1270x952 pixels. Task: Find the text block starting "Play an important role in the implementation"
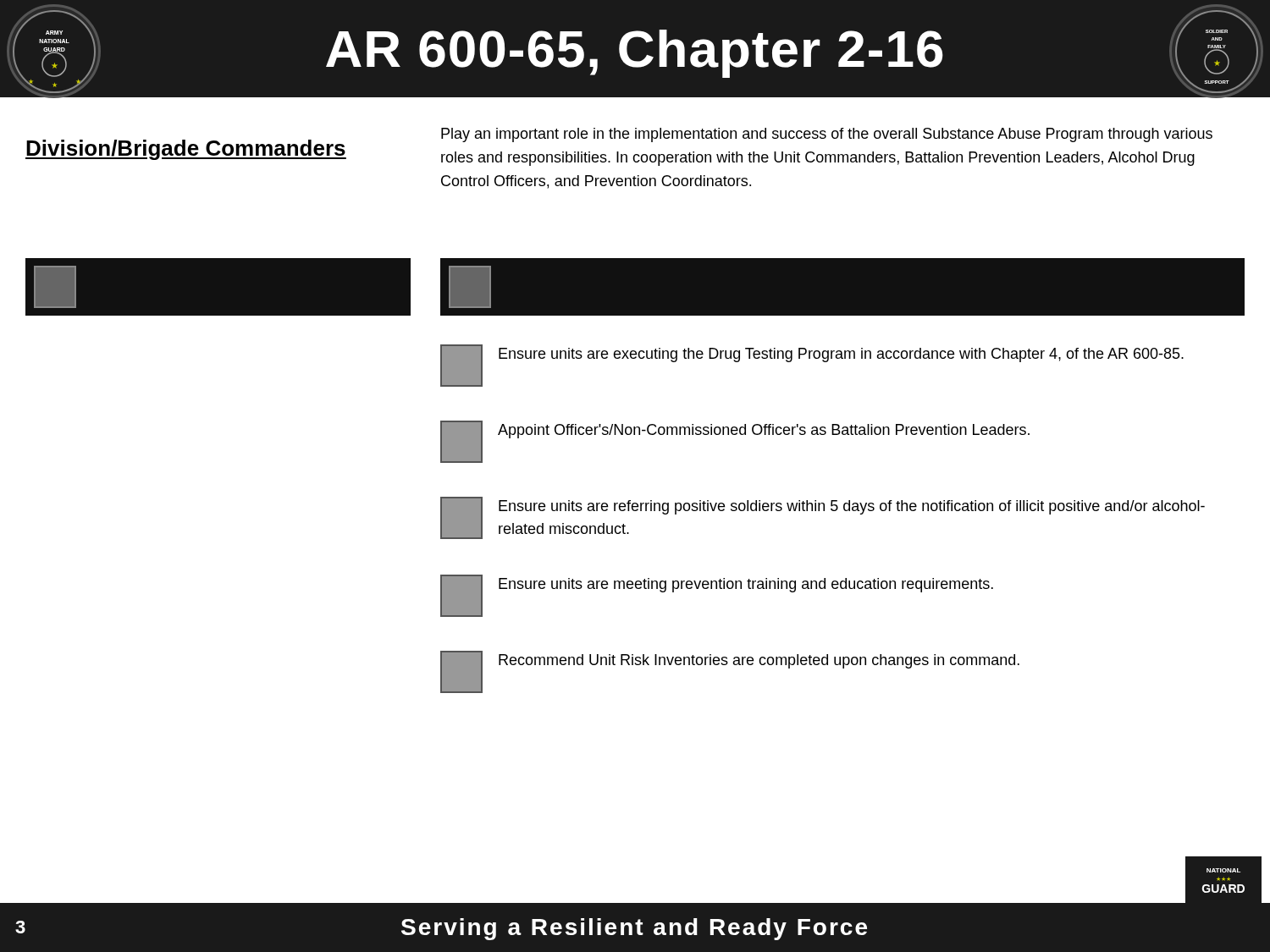[842, 158]
